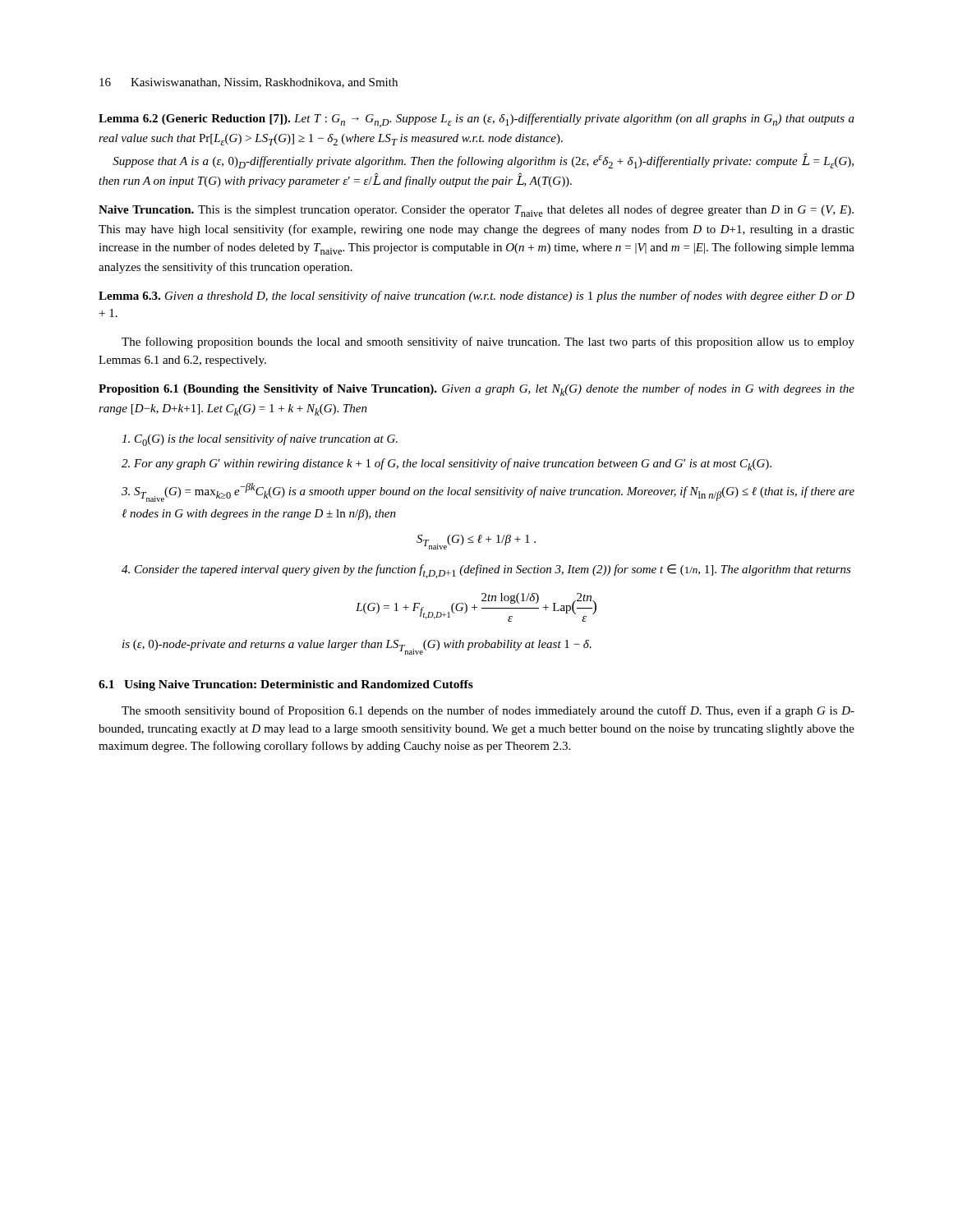The height and width of the screenshot is (1232, 953).
Task: Navigate to the element starting "3. STnaive(G) = maxk≥0"
Action: click(x=488, y=501)
